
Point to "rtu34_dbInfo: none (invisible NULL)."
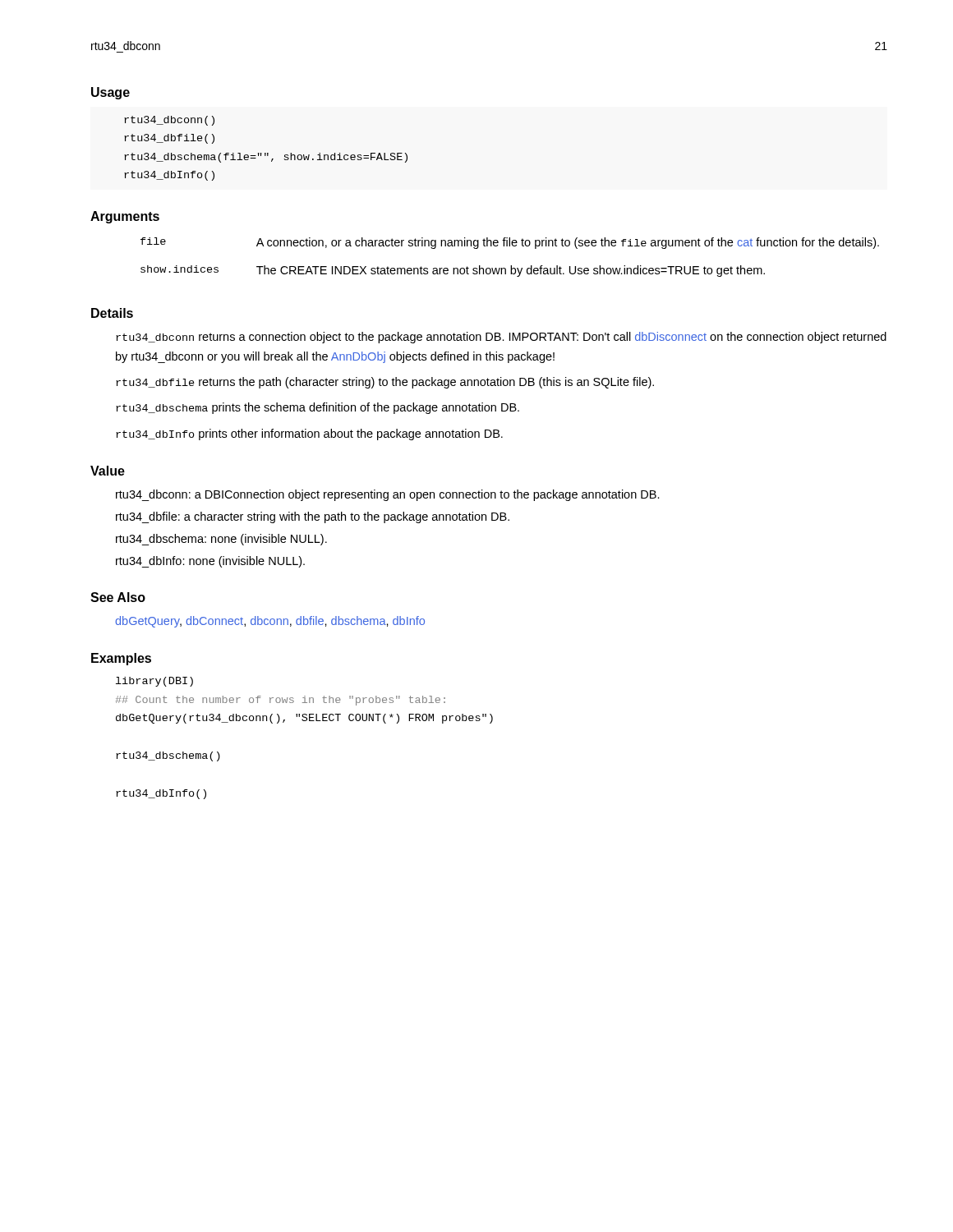tap(210, 561)
